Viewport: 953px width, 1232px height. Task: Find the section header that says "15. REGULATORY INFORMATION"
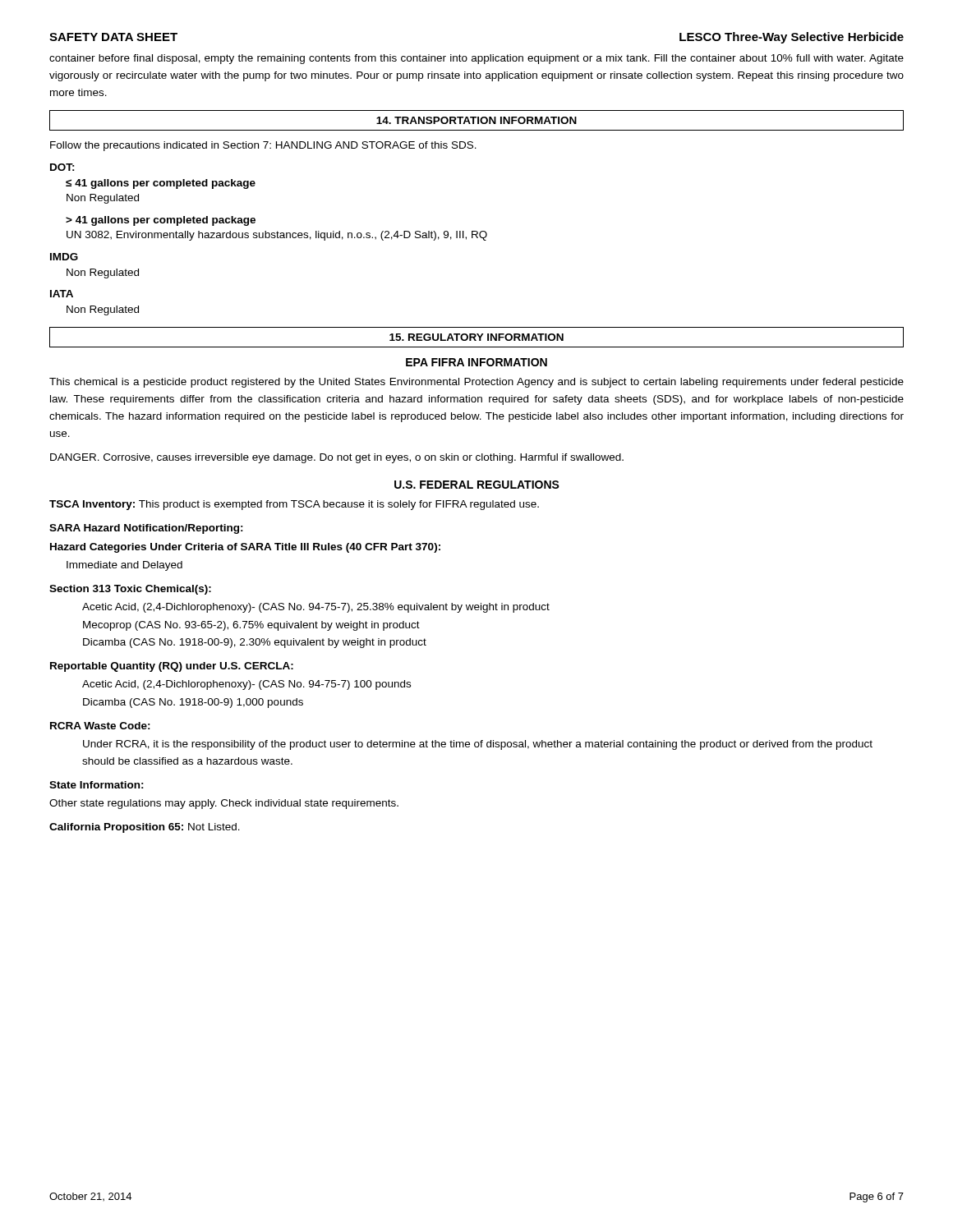click(x=476, y=337)
